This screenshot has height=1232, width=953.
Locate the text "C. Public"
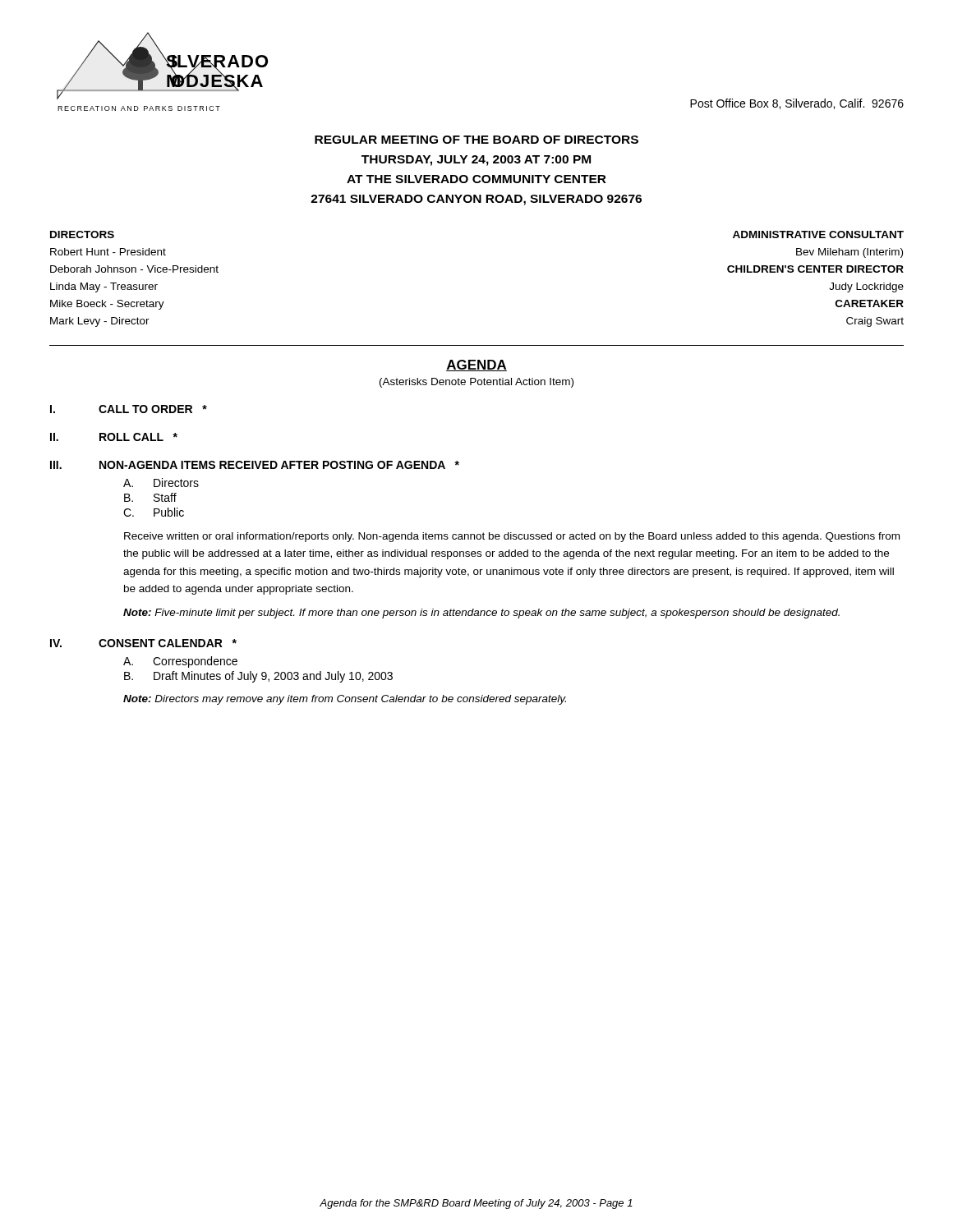click(154, 512)
